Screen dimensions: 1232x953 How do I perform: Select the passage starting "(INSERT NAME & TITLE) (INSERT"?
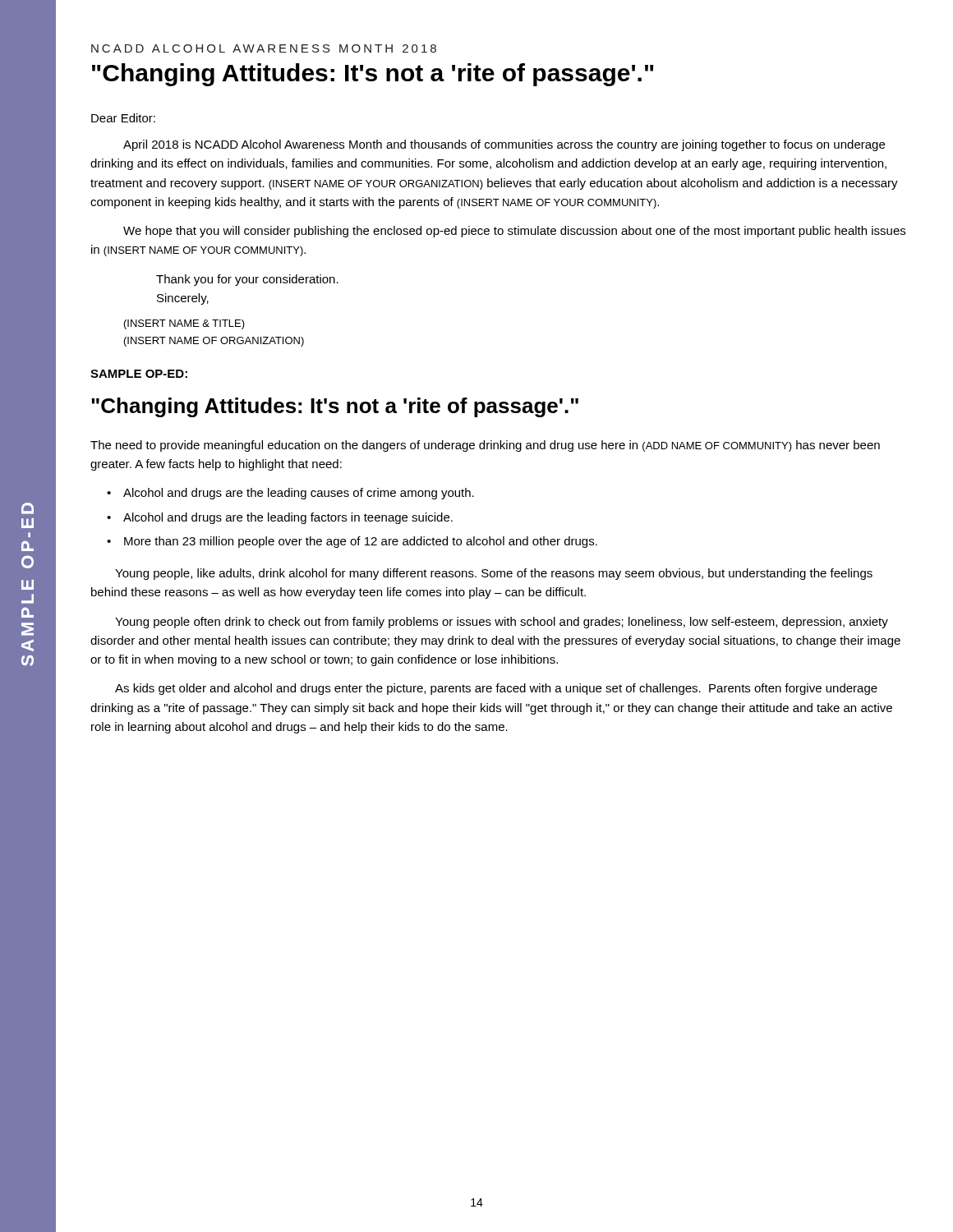click(x=214, y=332)
